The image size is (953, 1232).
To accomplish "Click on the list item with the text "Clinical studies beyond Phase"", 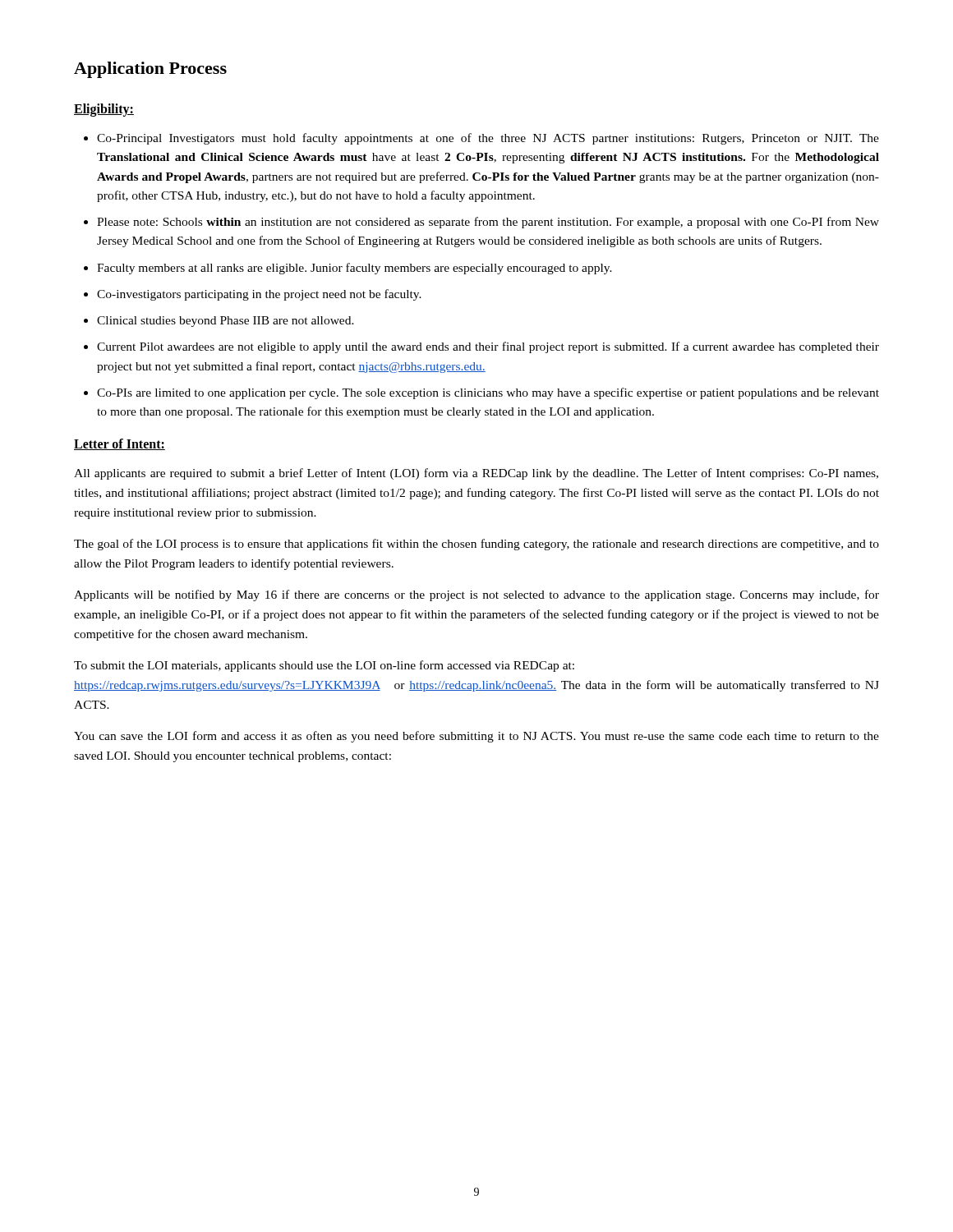I will [x=226, y=320].
